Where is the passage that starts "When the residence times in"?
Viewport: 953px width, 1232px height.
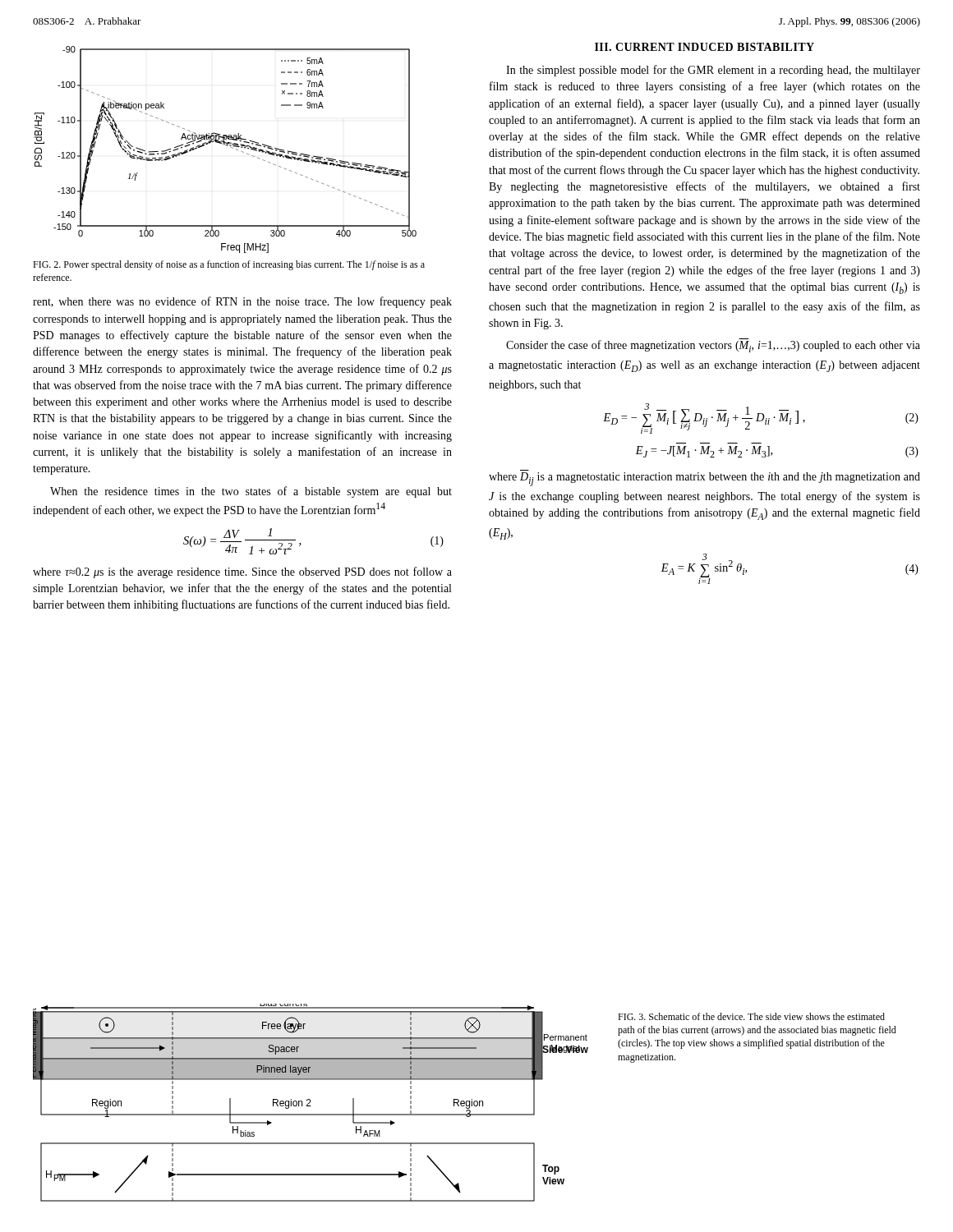(x=242, y=501)
